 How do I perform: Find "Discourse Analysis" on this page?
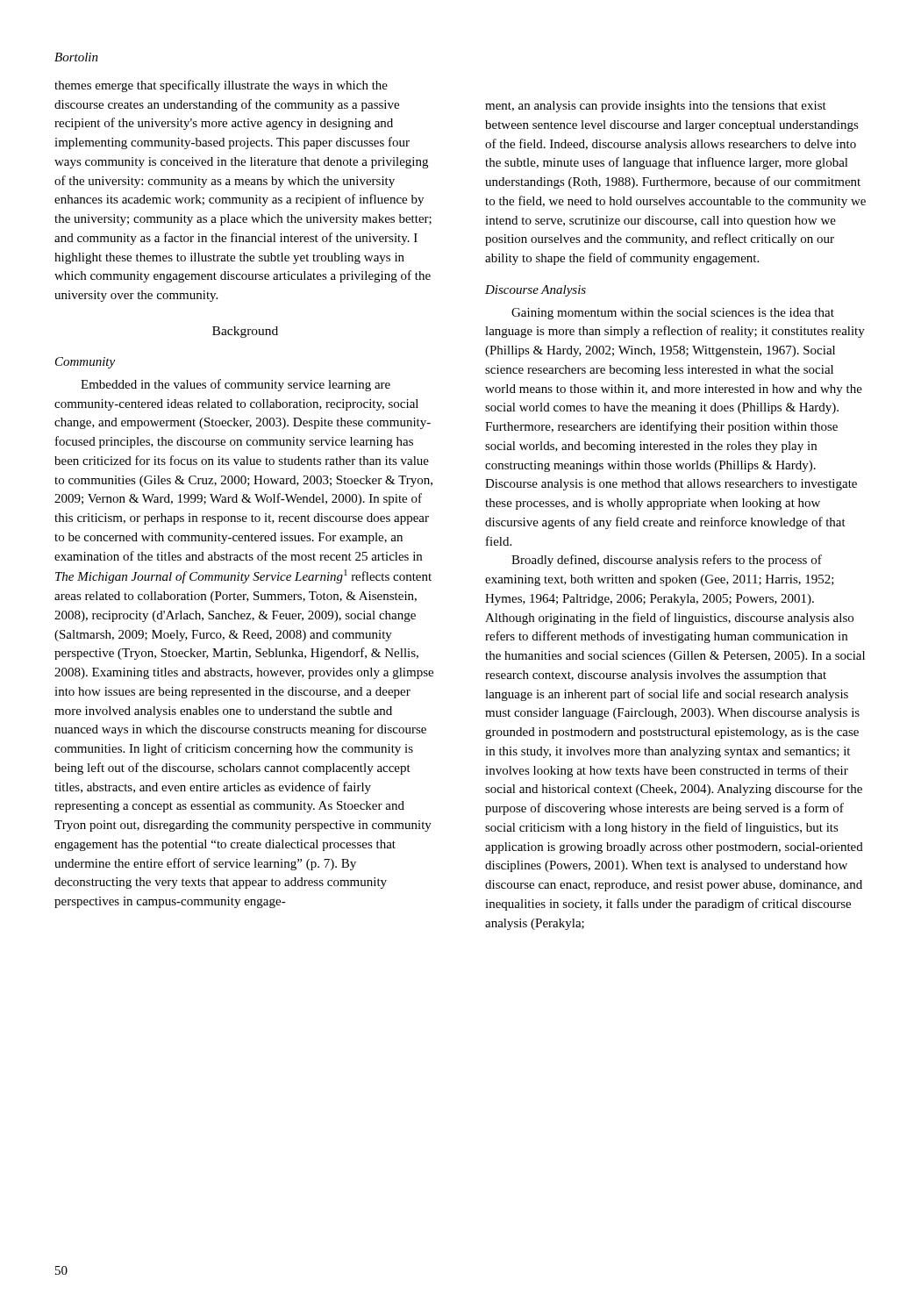coord(536,289)
